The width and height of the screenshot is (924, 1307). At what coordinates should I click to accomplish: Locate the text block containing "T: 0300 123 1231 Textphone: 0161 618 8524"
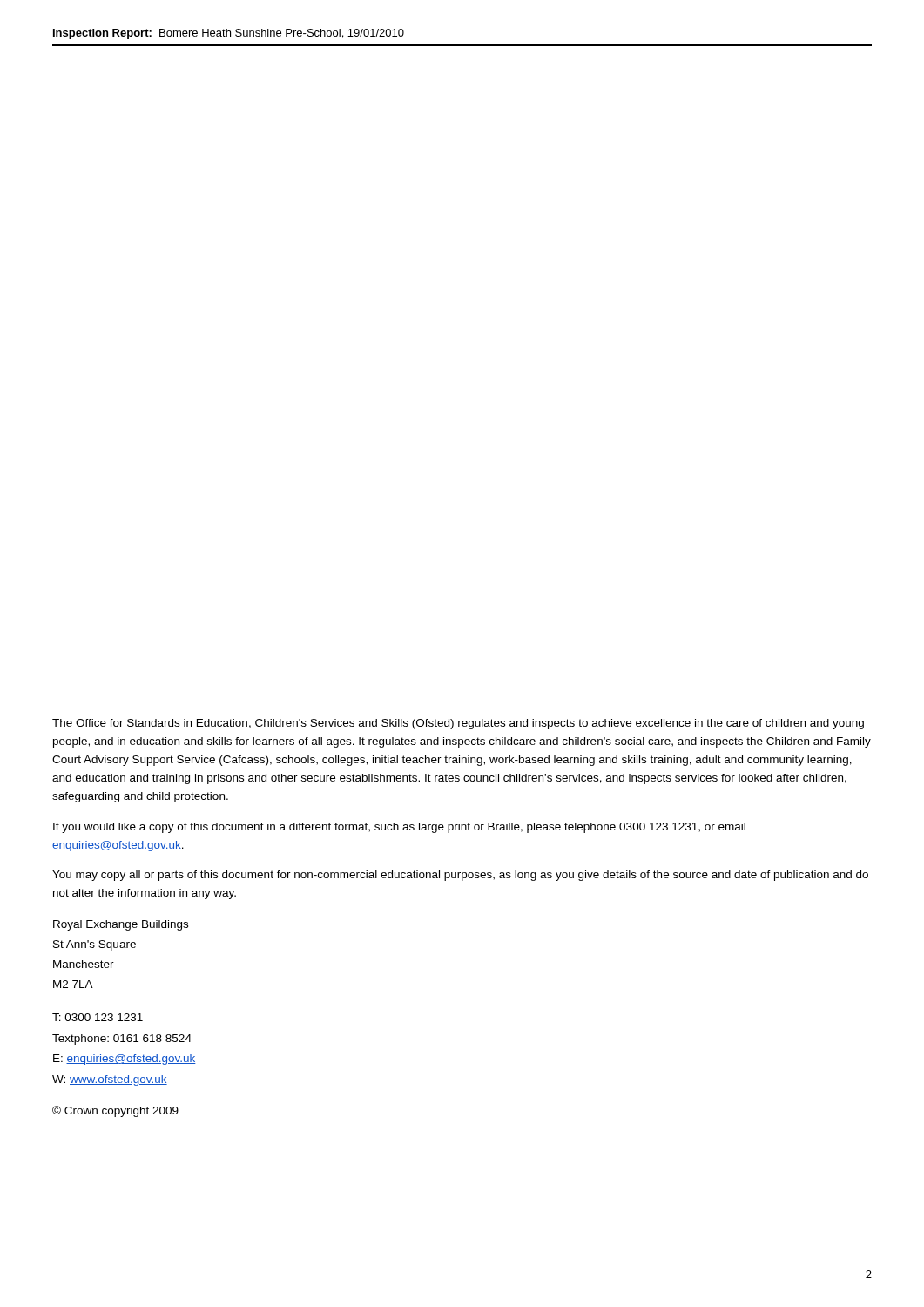98,1017
